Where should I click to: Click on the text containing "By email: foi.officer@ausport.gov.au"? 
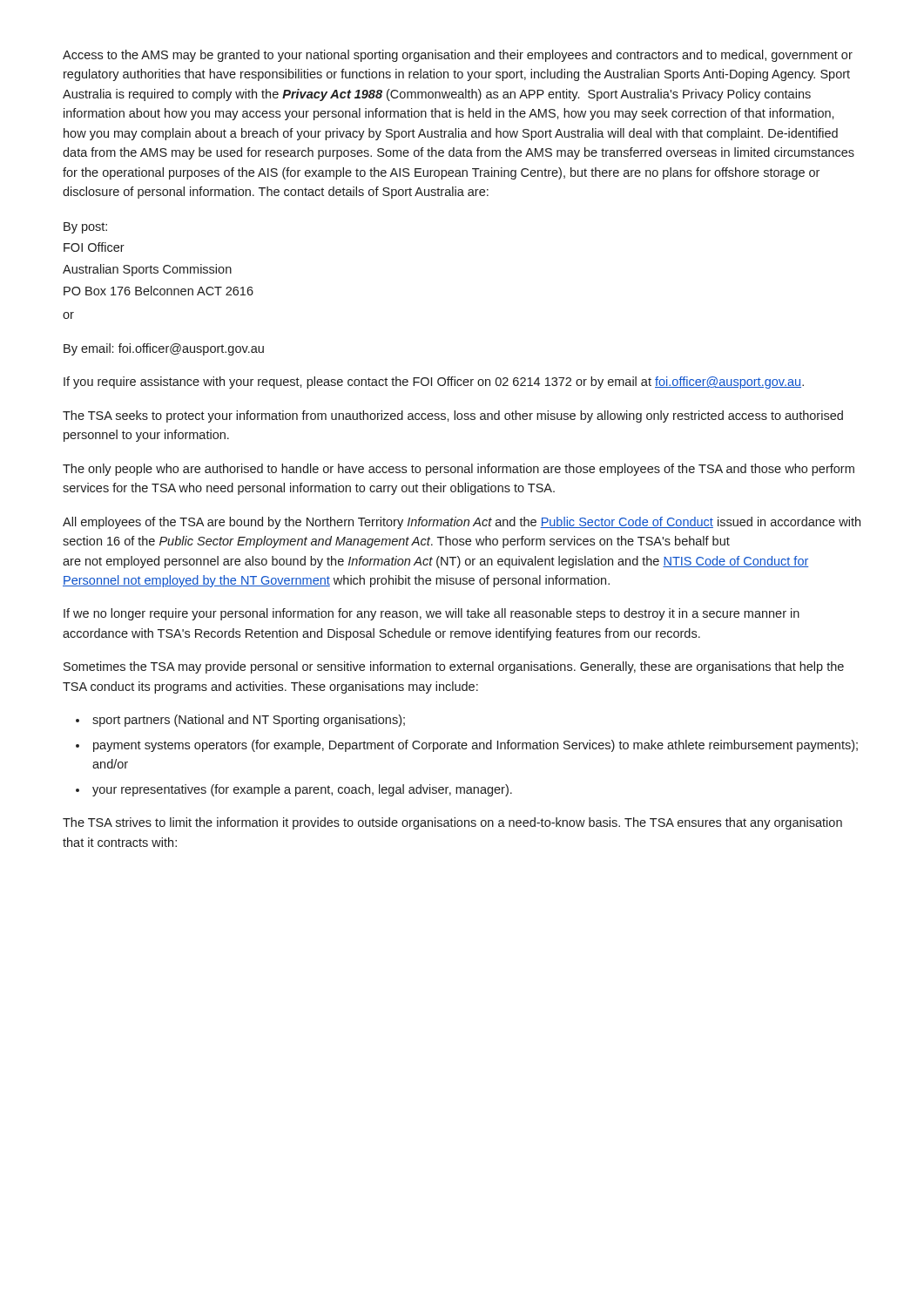pos(164,348)
